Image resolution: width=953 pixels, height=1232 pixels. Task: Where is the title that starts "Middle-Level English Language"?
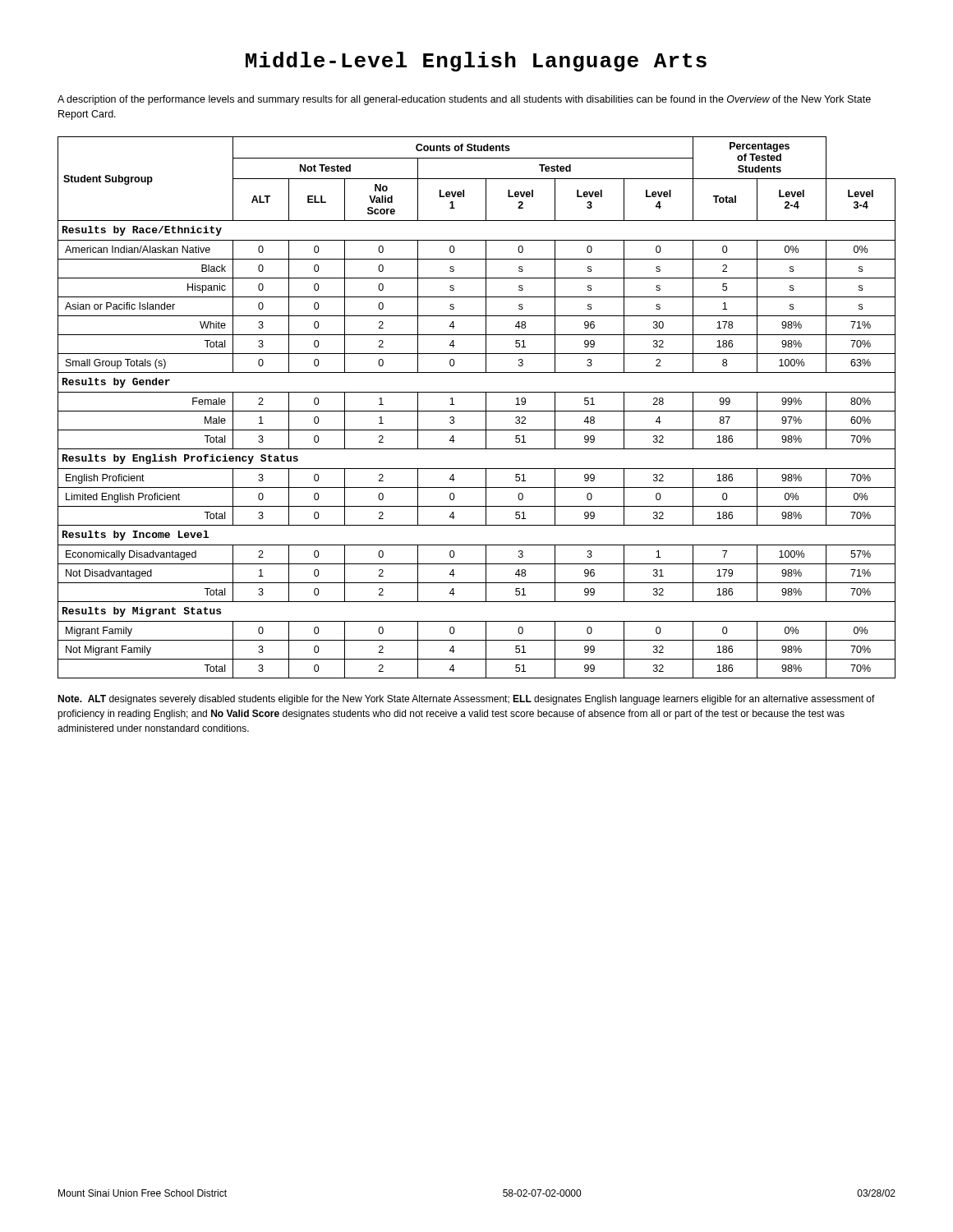pos(476,62)
